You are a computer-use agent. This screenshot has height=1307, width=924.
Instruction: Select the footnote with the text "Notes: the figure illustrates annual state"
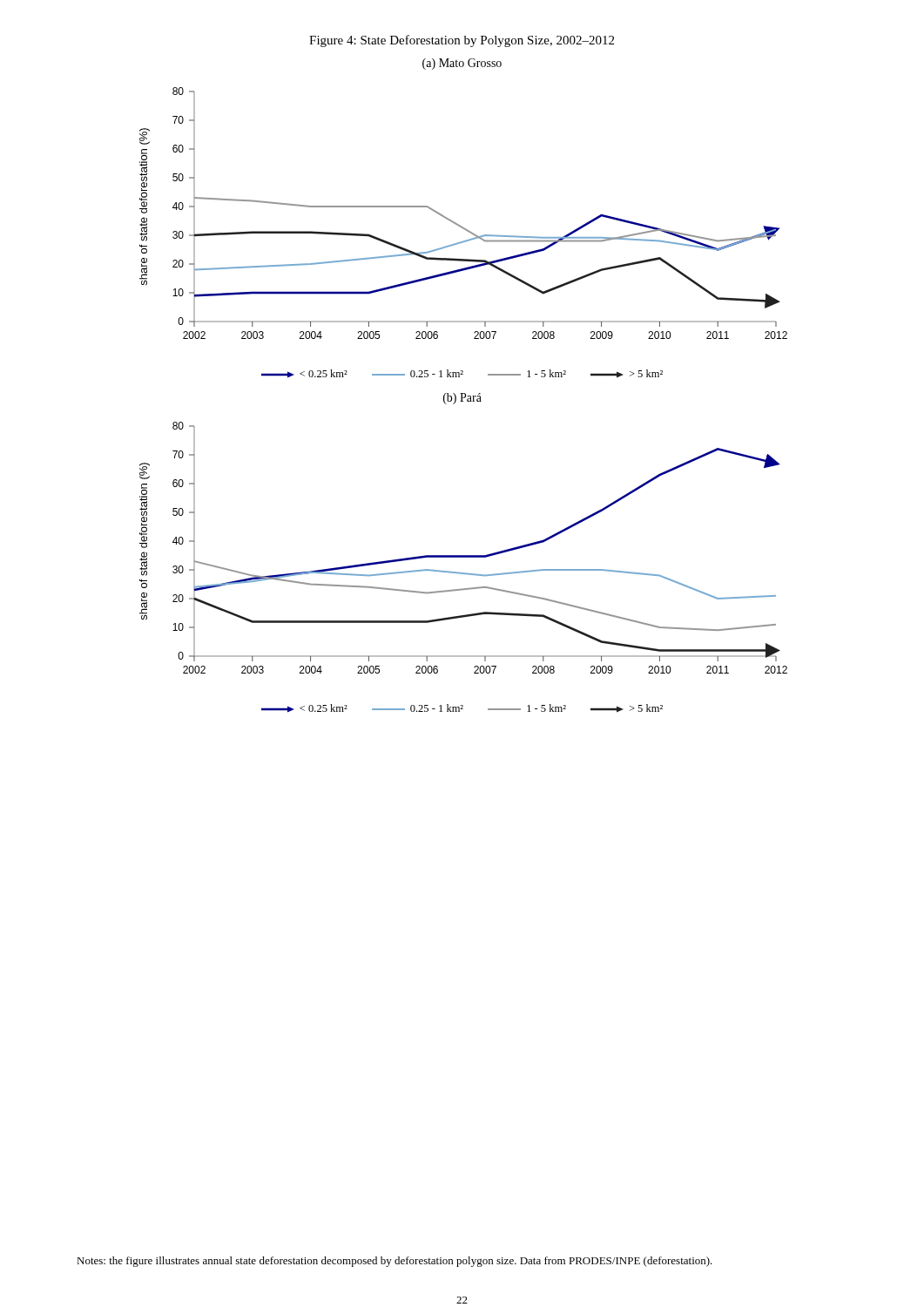(x=395, y=1260)
